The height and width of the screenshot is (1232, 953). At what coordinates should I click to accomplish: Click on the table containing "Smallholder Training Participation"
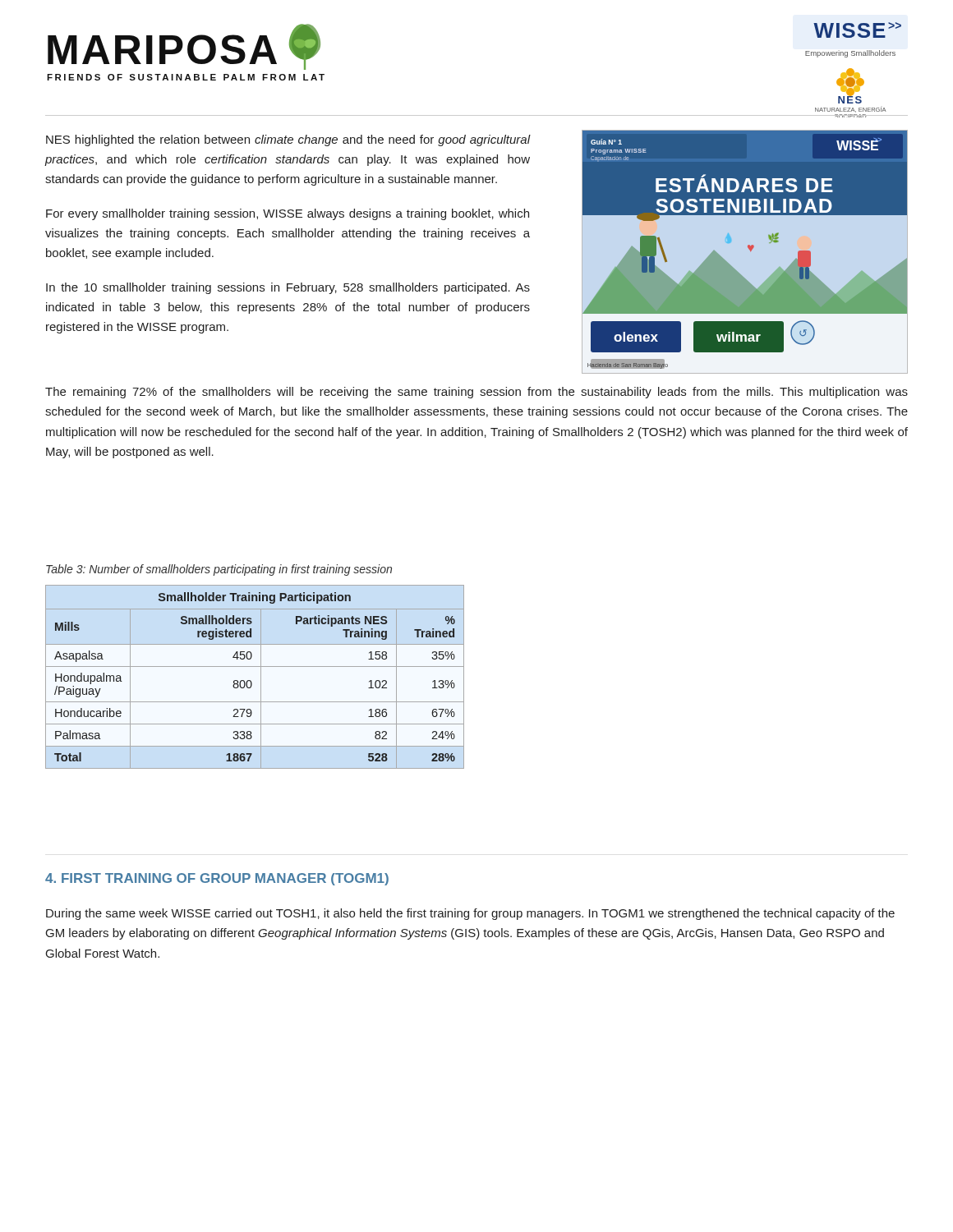point(255,677)
